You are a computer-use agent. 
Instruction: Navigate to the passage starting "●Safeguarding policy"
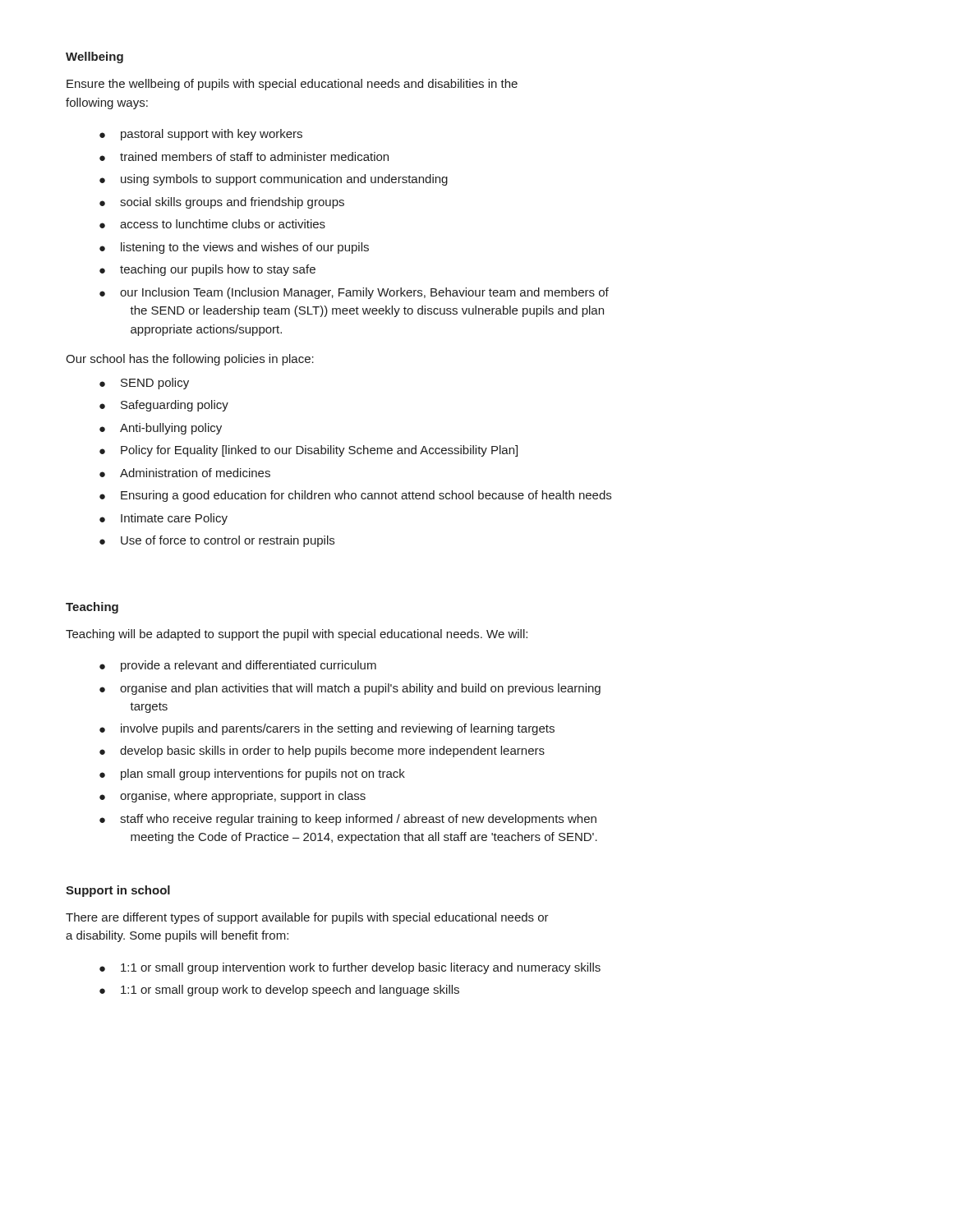click(x=163, y=406)
